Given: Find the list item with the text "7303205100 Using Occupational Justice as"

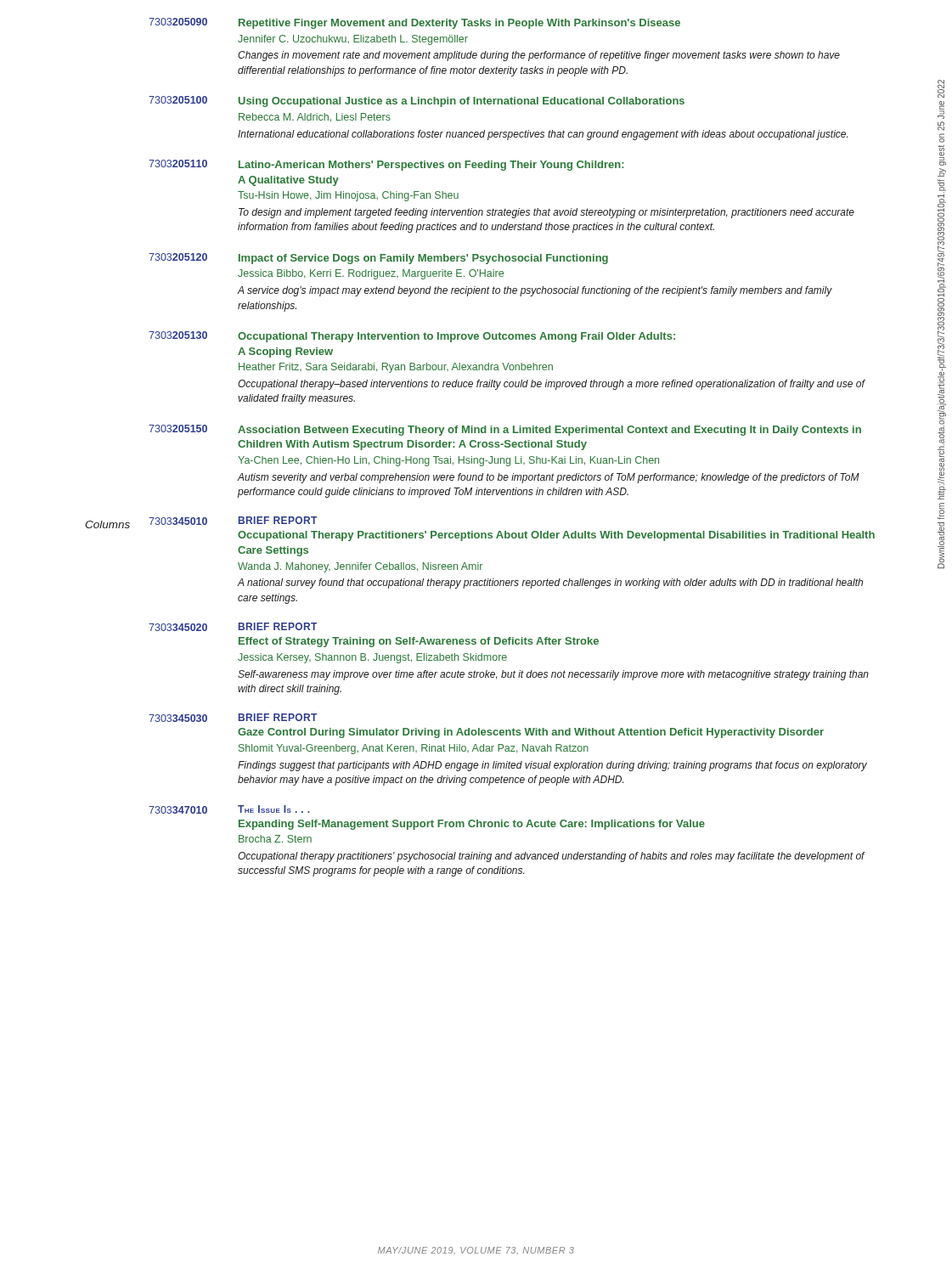Looking at the screenshot, I should click(417, 101).
